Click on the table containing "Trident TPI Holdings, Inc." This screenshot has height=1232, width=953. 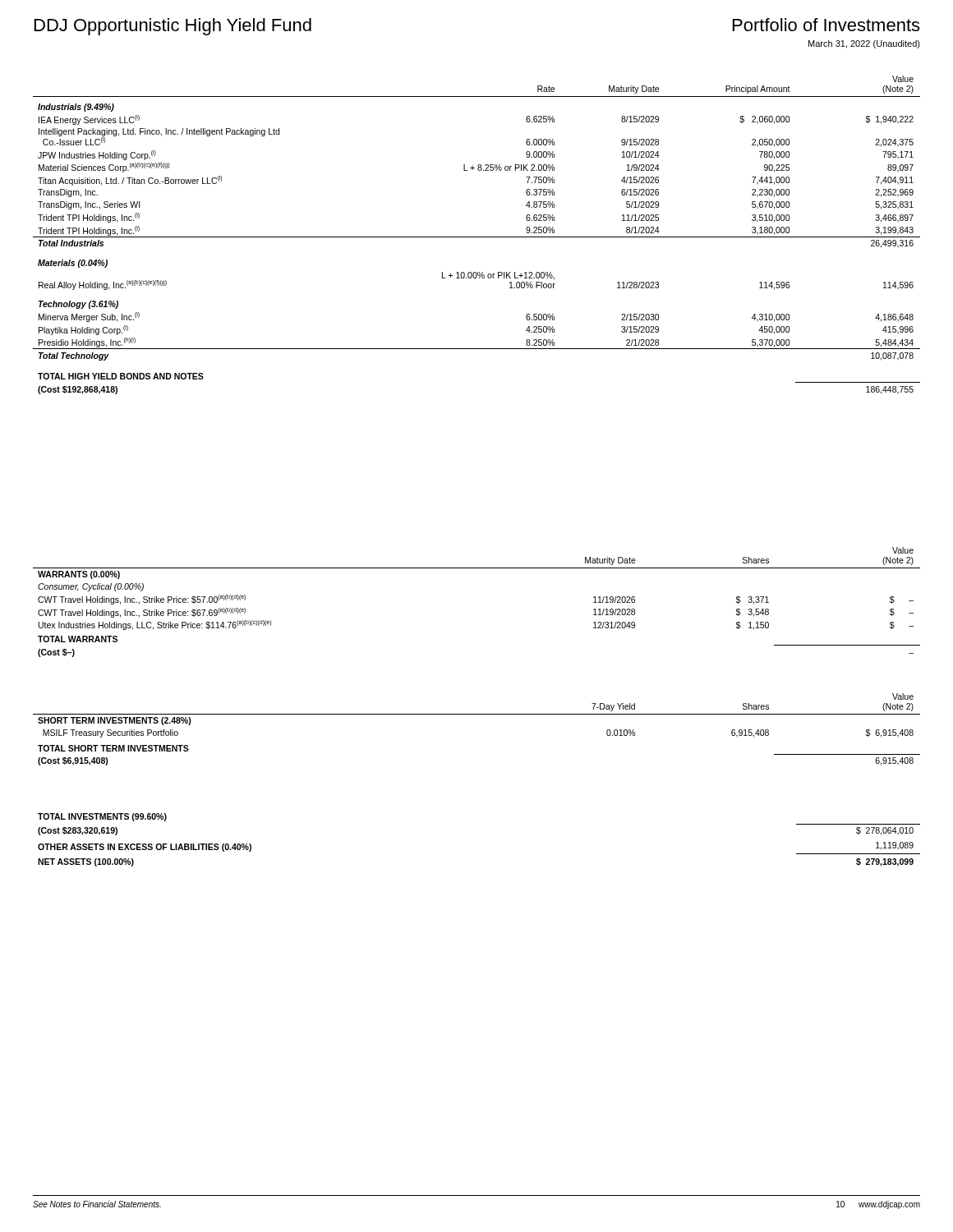[x=476, y=234]
